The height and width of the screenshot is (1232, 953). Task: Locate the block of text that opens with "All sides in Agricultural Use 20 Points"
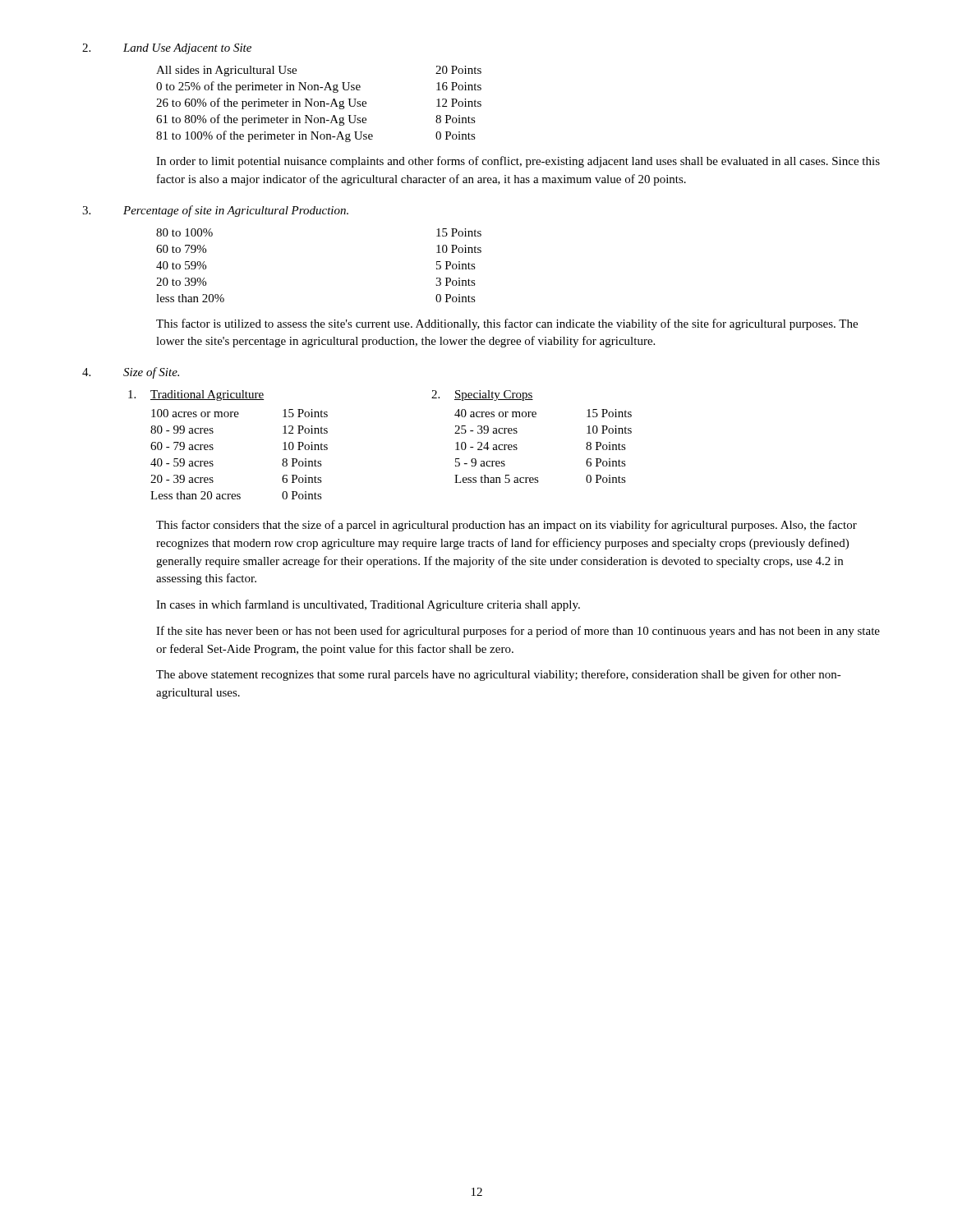click(319, 104)
